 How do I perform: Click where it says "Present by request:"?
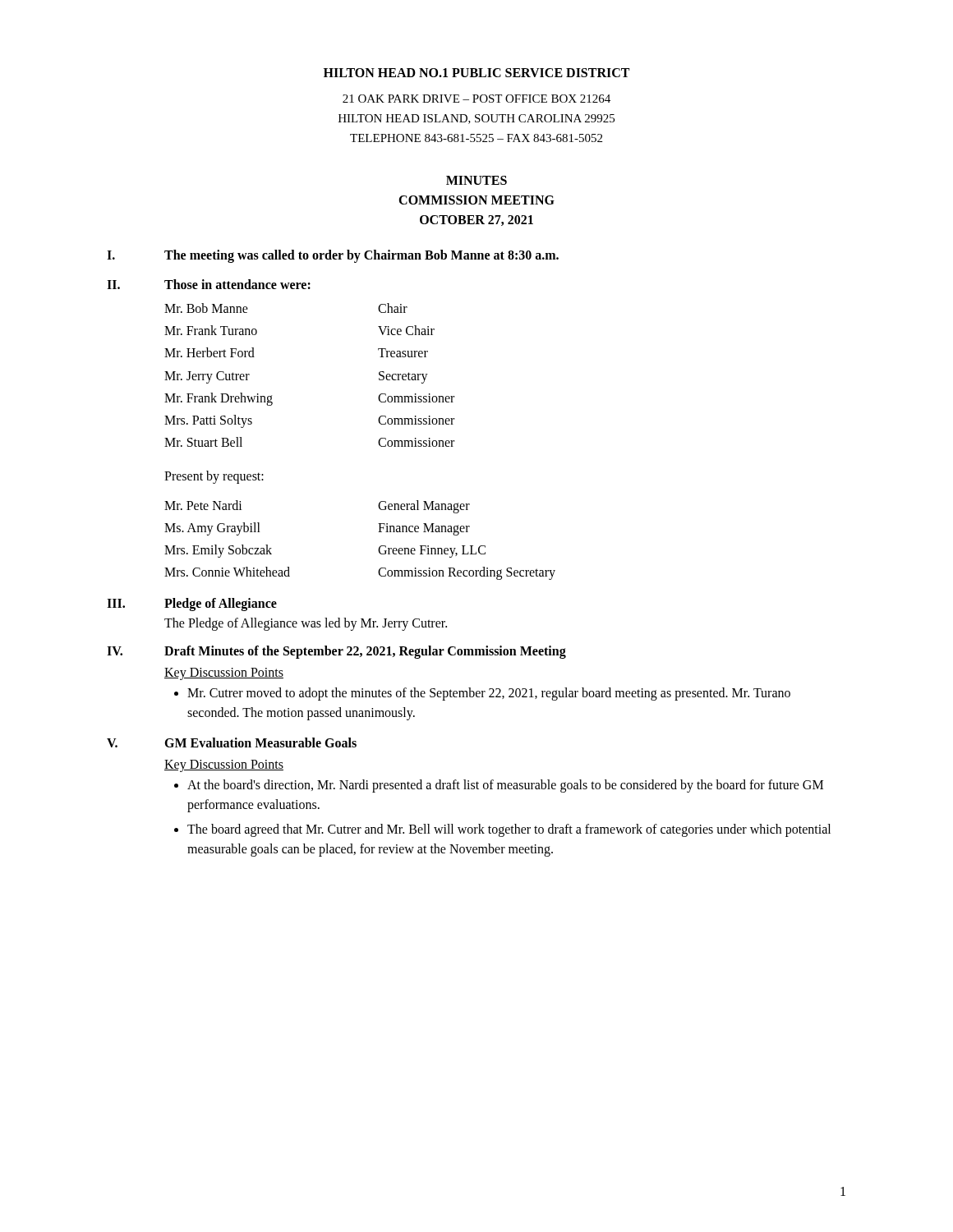point(214,476)
